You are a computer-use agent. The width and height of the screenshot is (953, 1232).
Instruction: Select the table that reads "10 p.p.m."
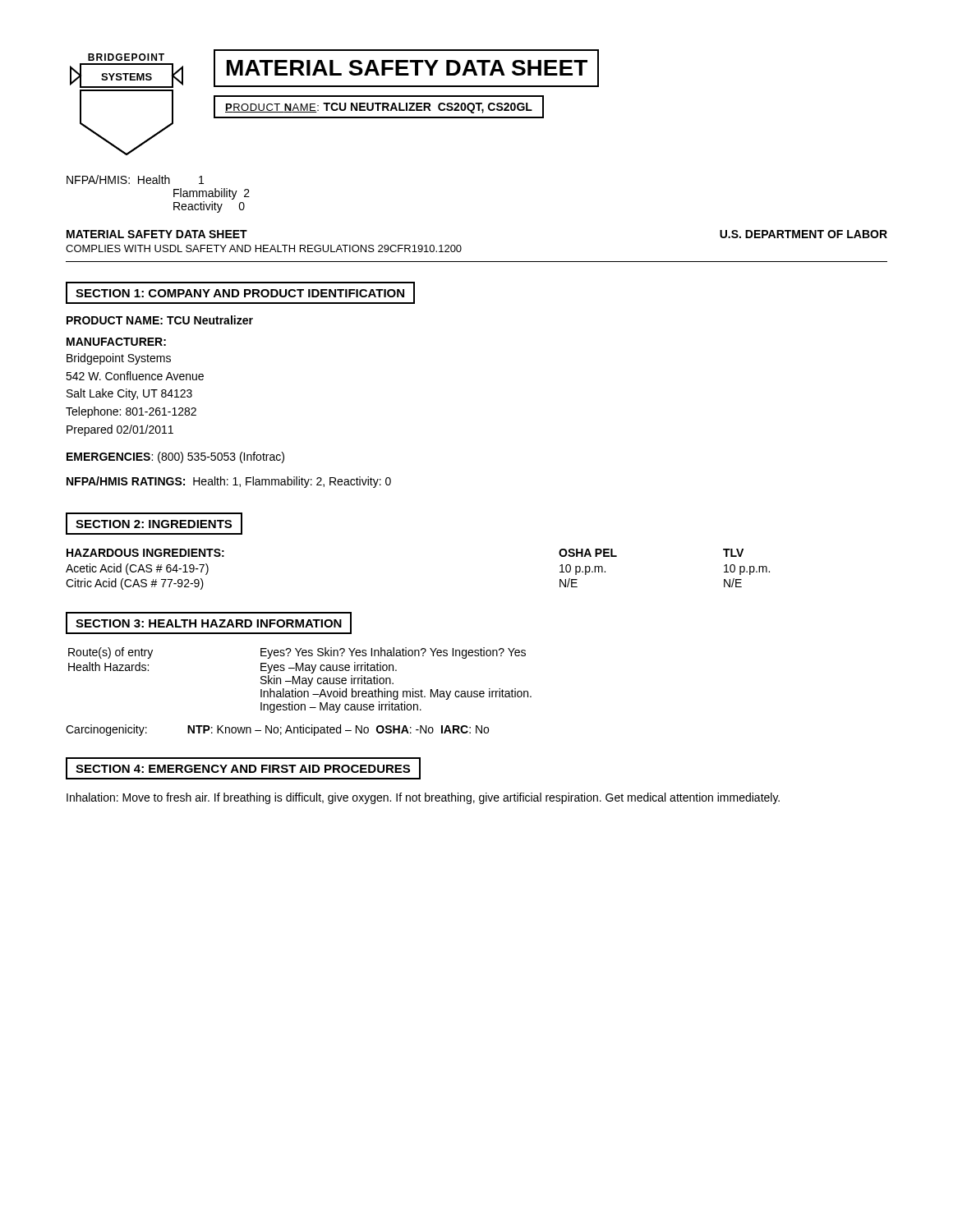coord(476,568)
